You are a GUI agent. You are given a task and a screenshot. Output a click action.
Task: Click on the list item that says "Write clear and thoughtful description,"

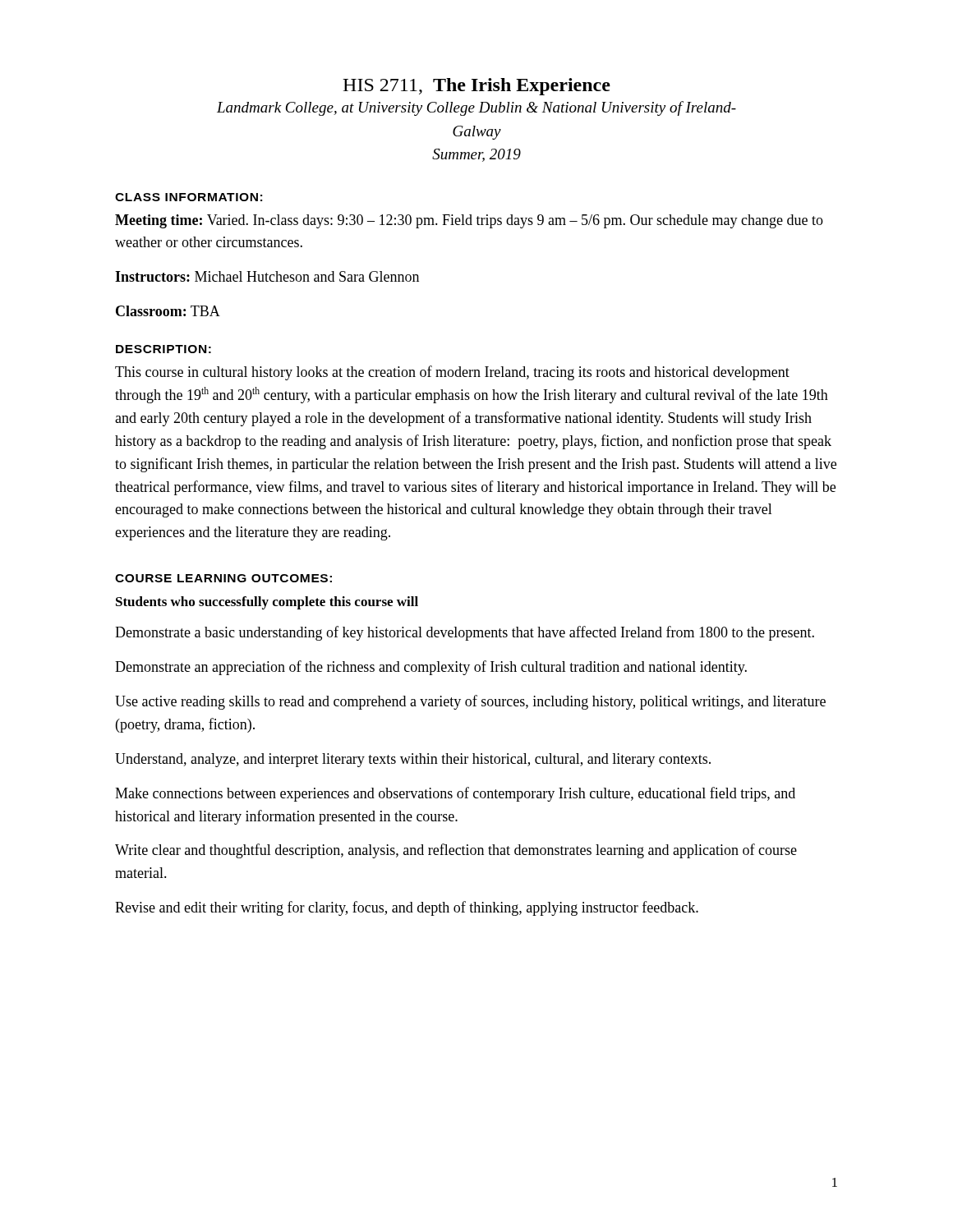pos(456,862)
